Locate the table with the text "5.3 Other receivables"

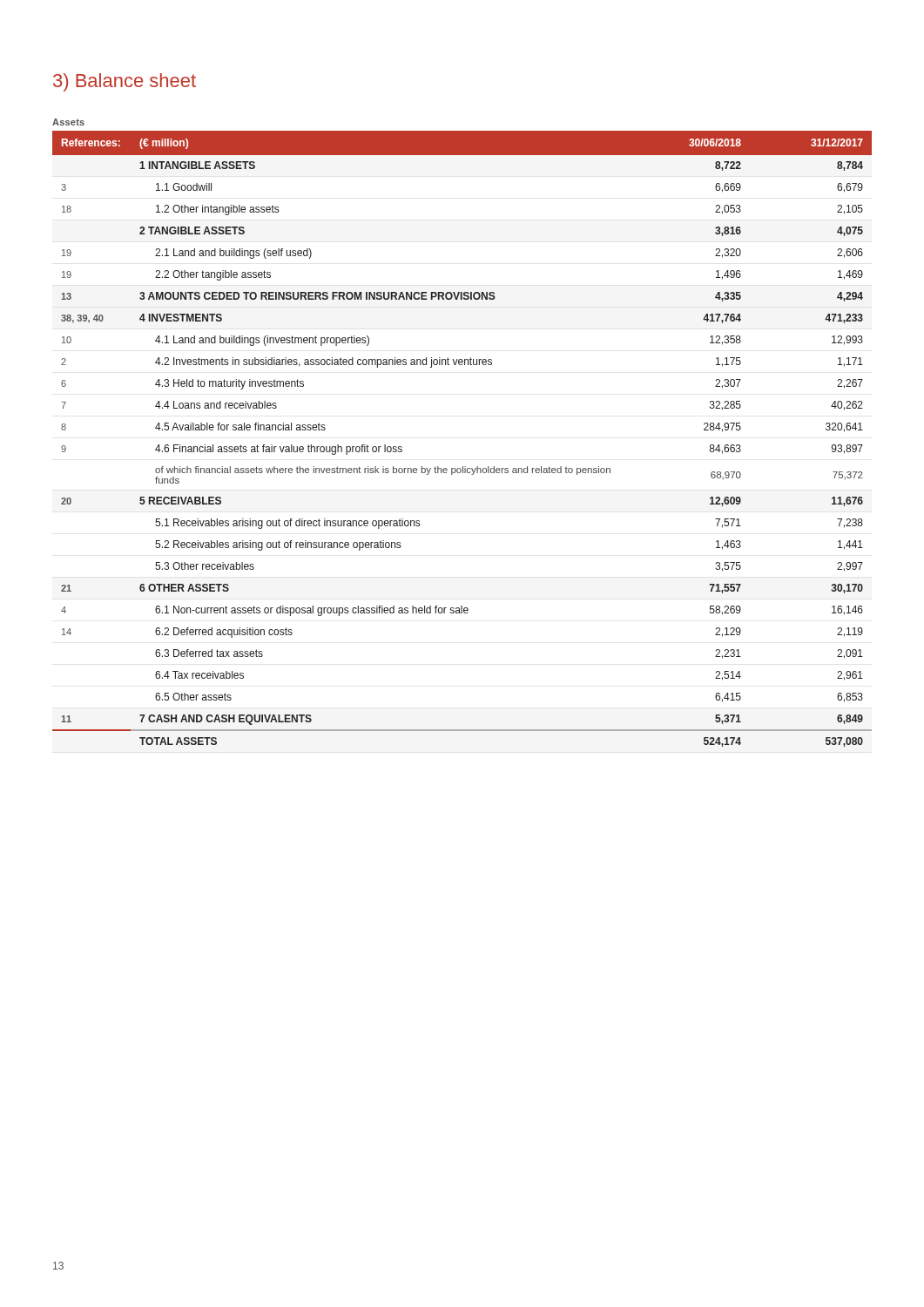tap(462, 442)
